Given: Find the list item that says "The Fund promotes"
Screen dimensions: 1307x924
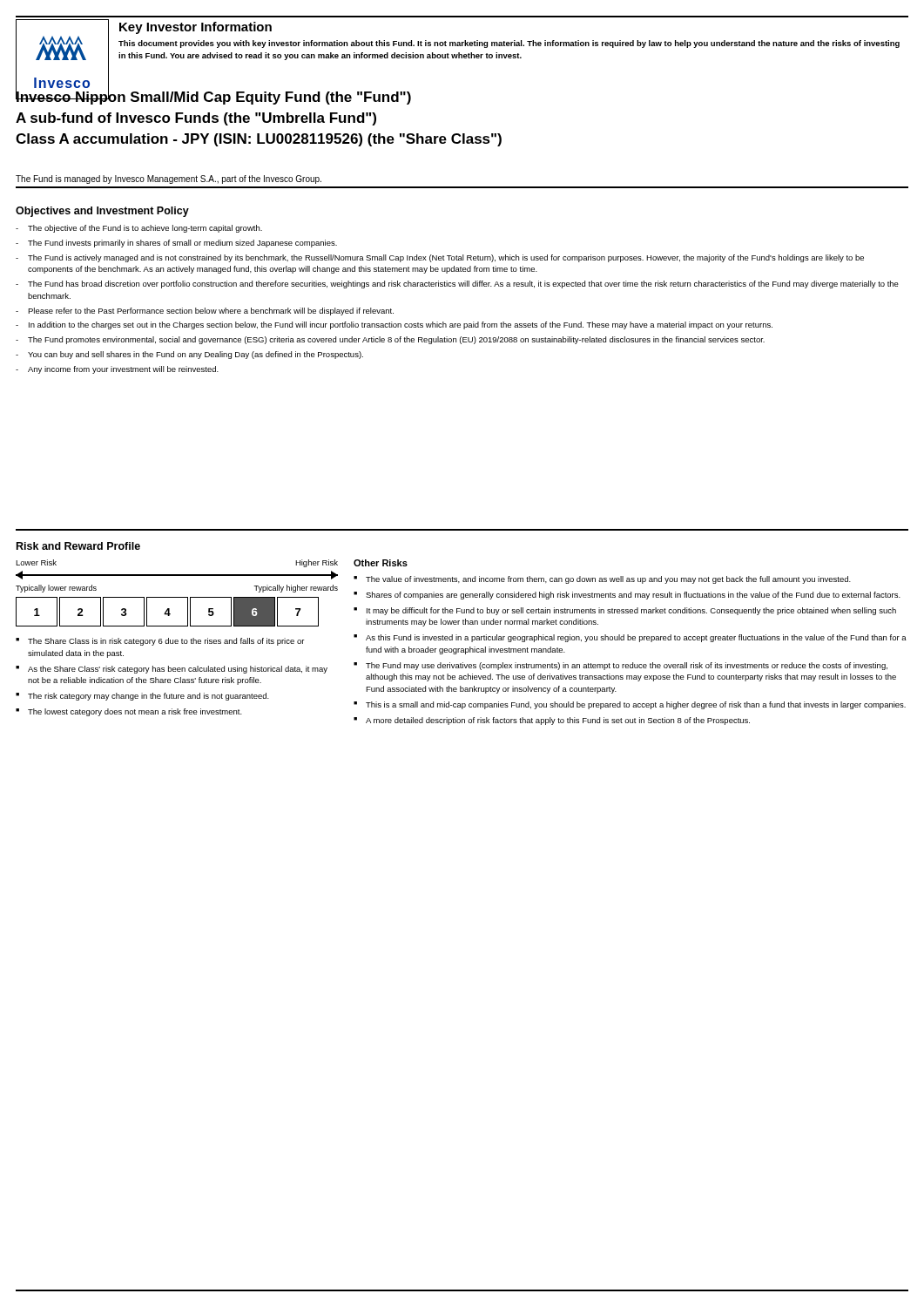Looking at the screenshot, I should pyautogui.click(x=396, y=339).
